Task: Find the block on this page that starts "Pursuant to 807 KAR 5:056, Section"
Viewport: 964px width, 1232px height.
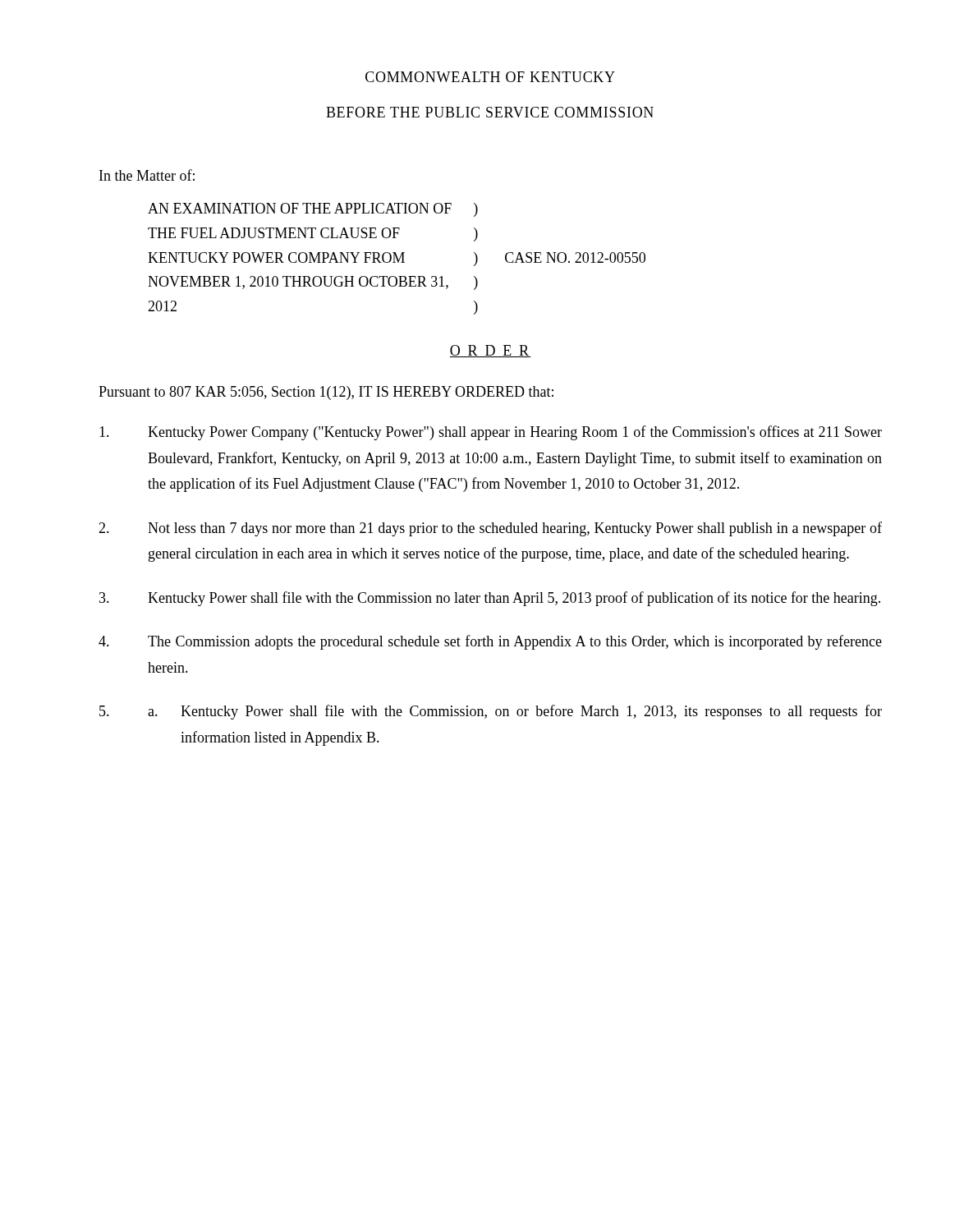Action: [x=327, y=391]
